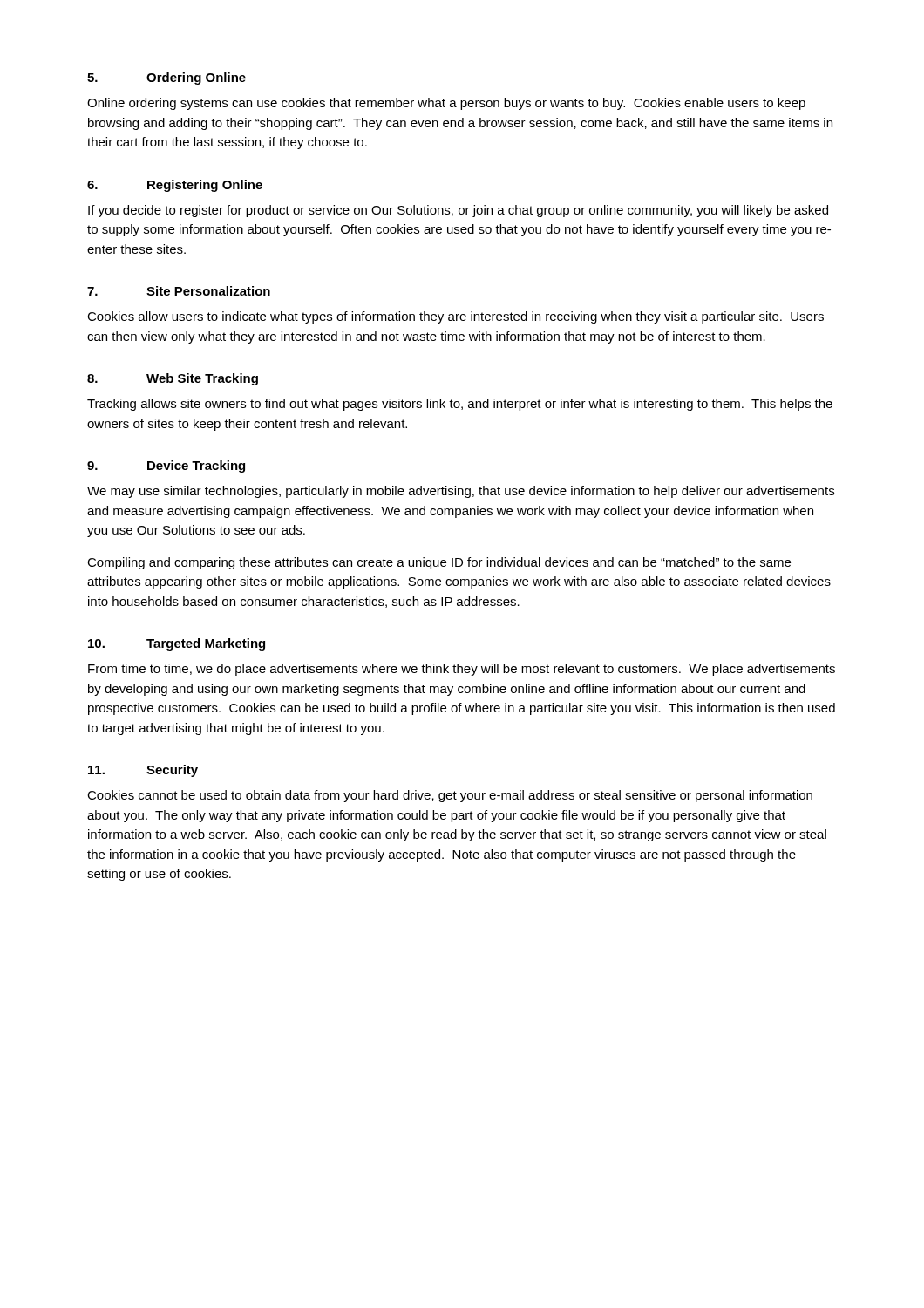Find the block starting "10. Targeted Marketing"
This screenshot has height=1308, width=924.
click(177, 643)
